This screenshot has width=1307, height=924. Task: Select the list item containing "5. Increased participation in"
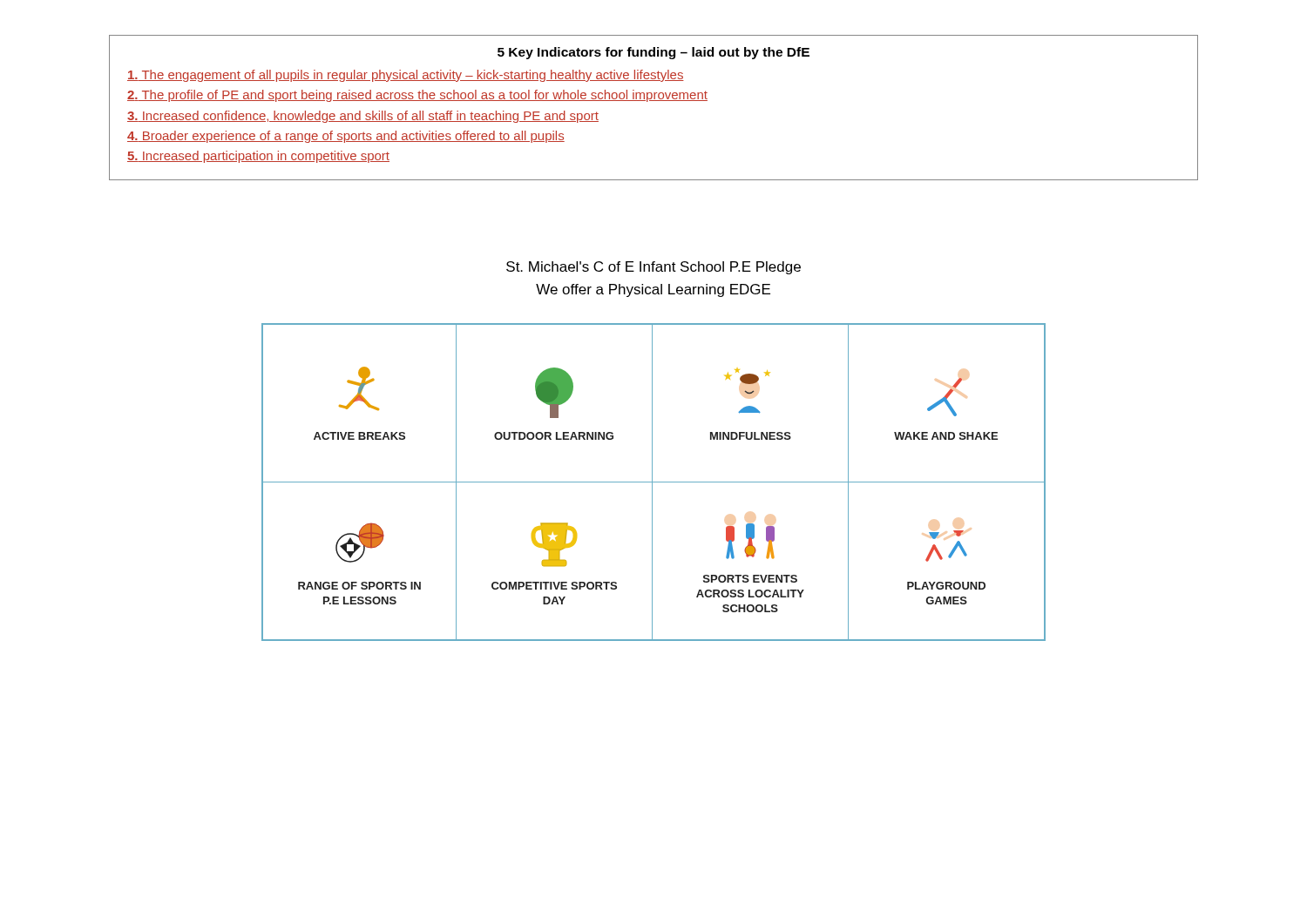tap(258, 155)
